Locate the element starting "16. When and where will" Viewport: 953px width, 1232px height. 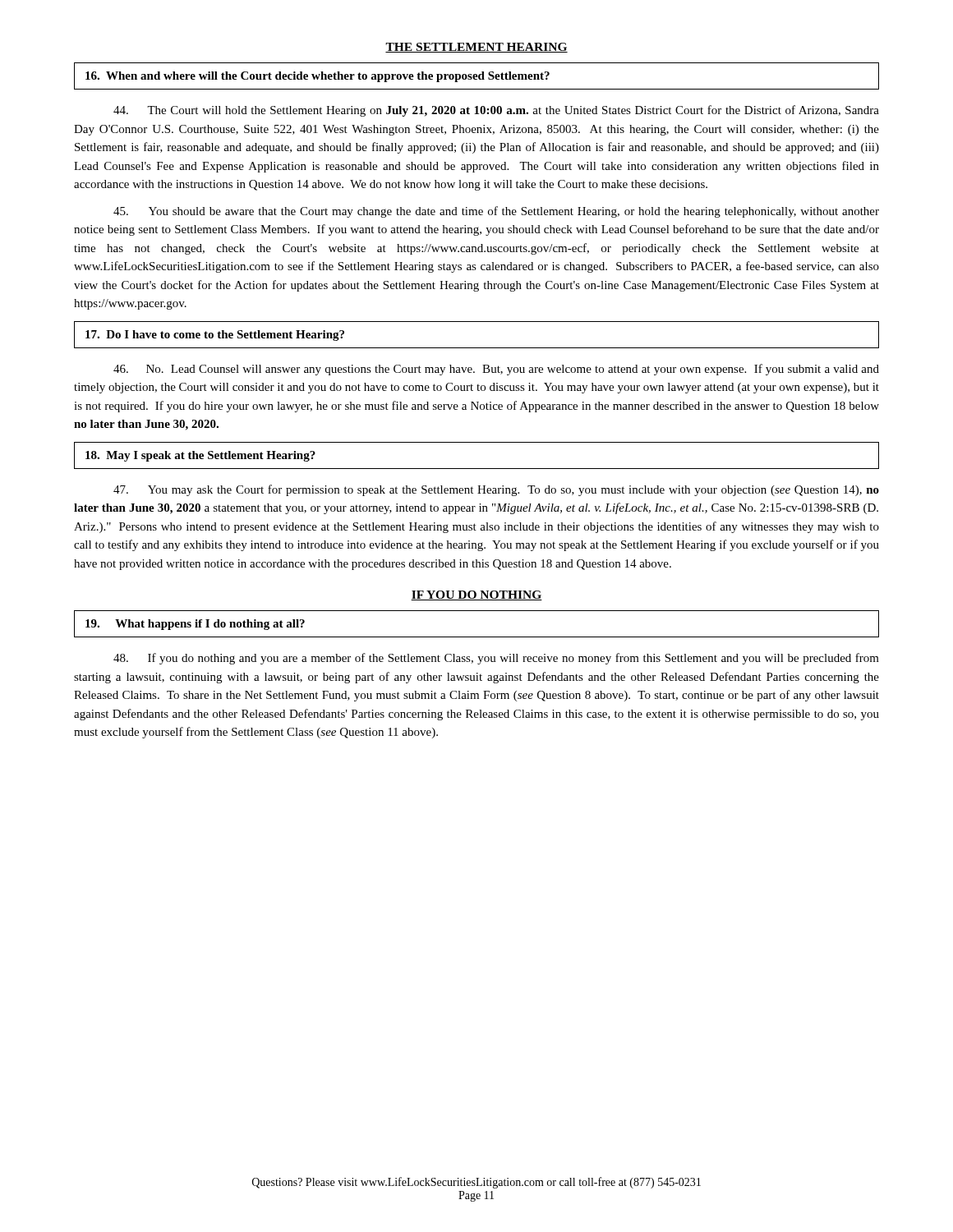pos(317,76)
